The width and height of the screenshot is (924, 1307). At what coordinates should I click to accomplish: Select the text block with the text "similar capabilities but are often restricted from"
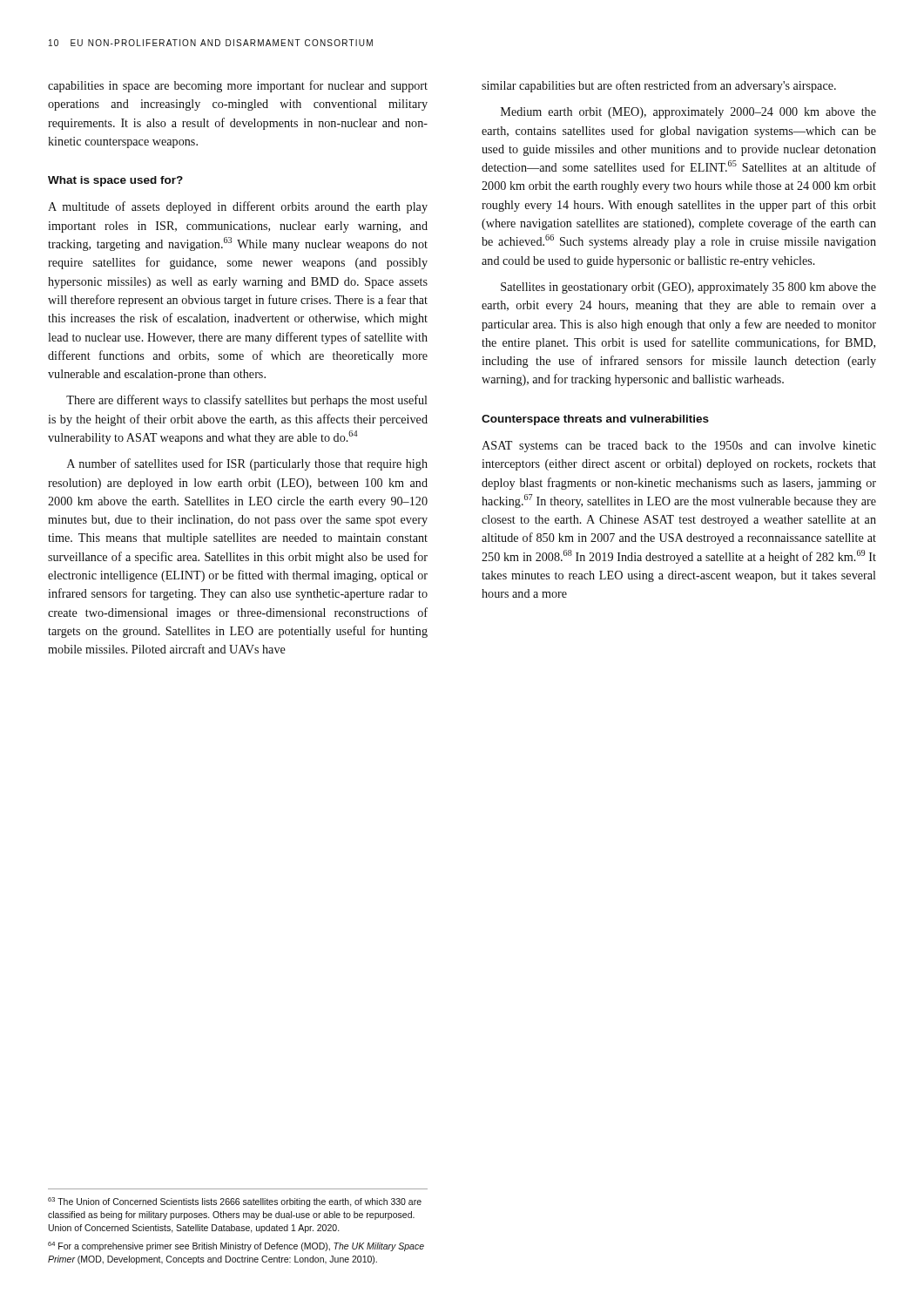click(x=679, y=86)
